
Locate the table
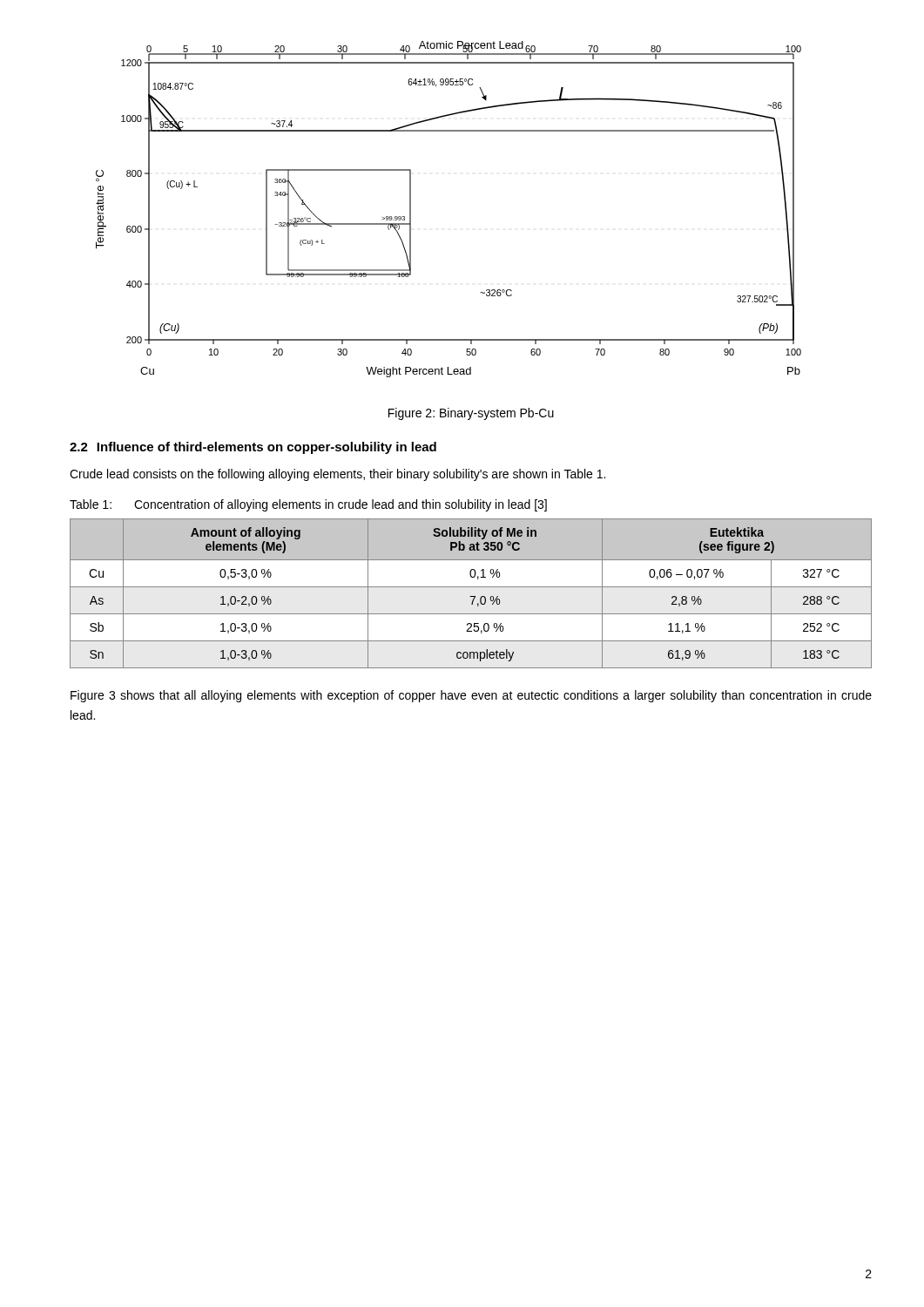click(471, 594)
